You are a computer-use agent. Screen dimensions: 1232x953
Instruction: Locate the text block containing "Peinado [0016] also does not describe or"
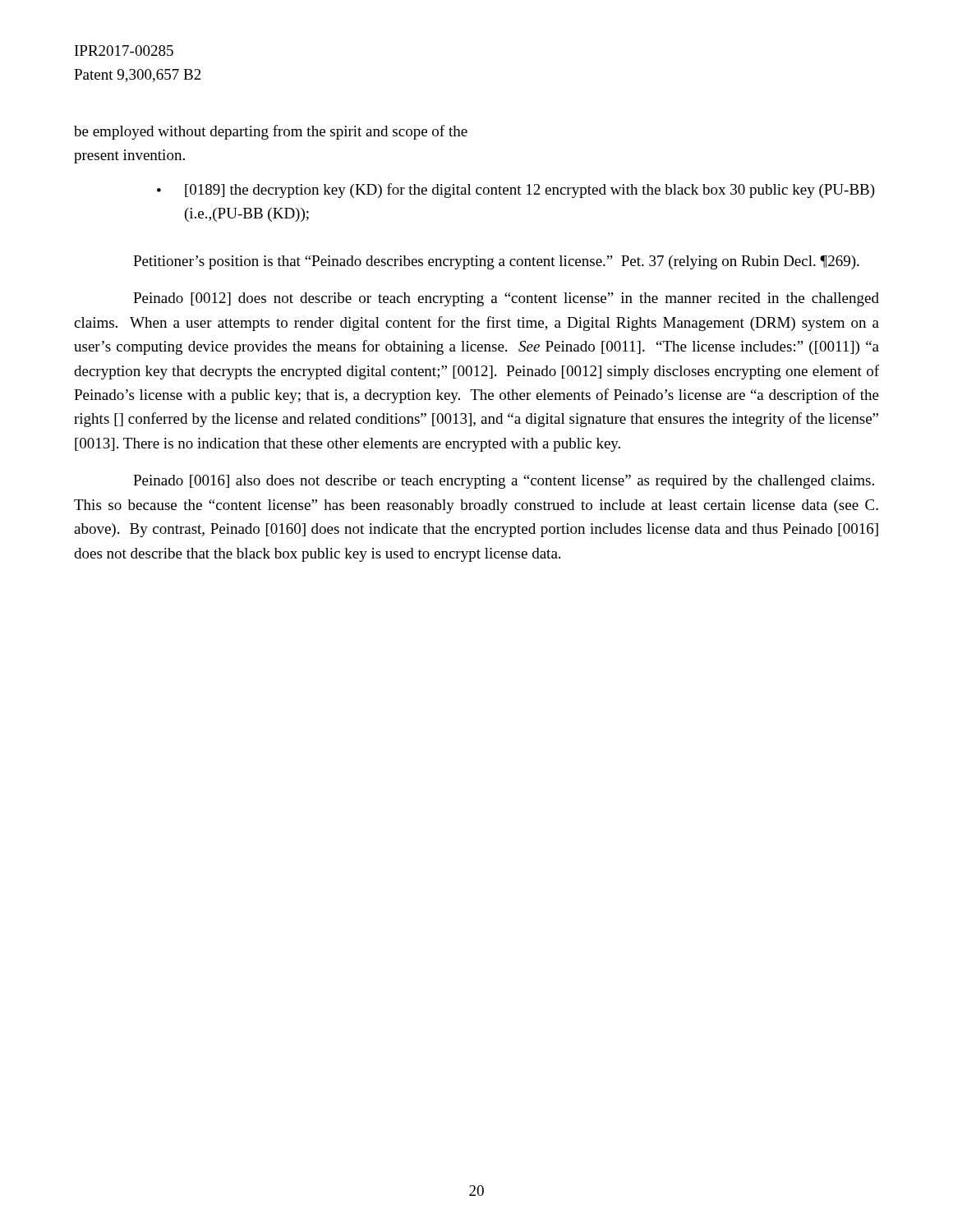pyautogui.click(x=476, y=517)
